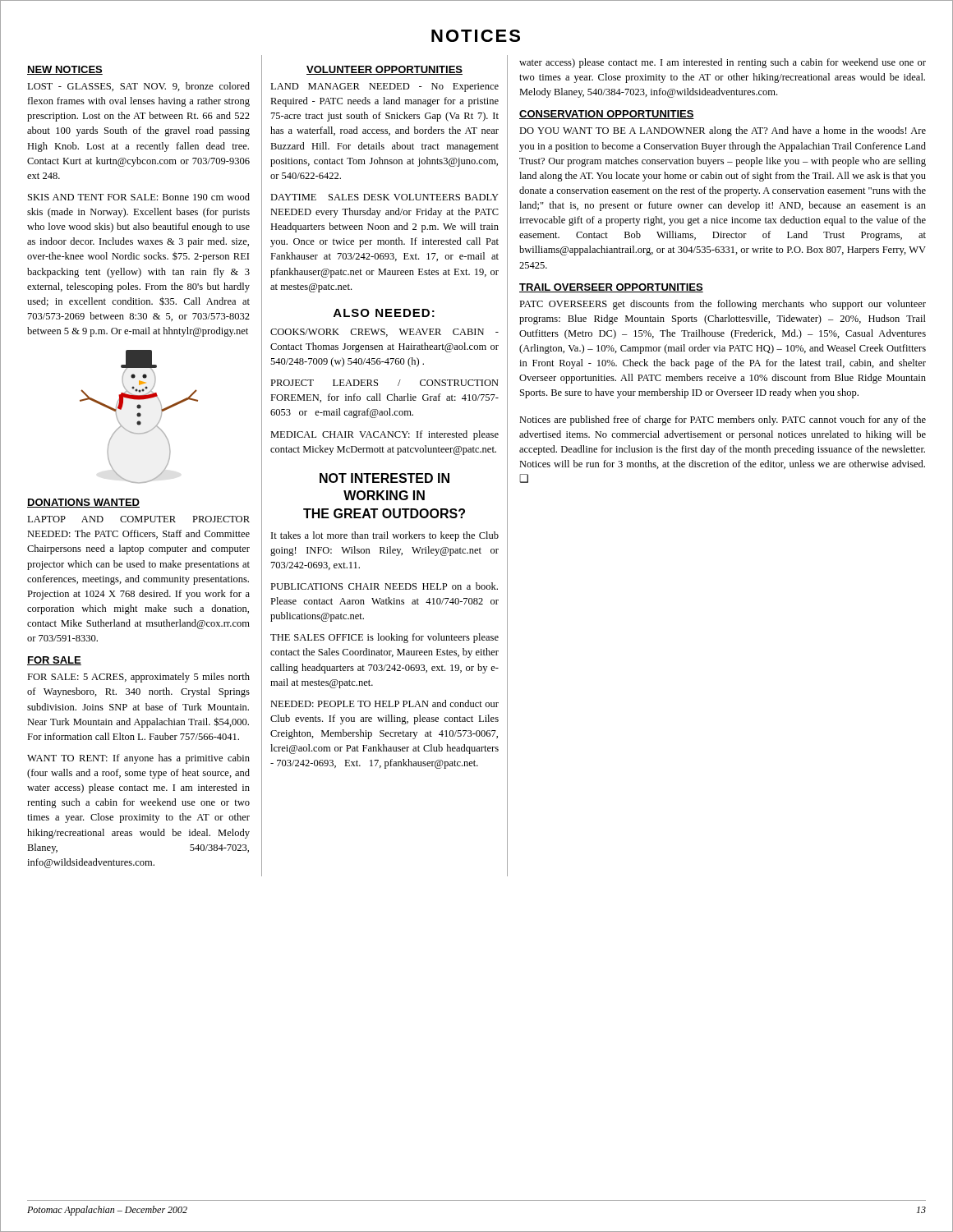Screen dimensions: 1232x953
Task: Click the passage that begins "LAPTOP AND COMPUTER PROJECTOR"
Action: coord(138,579)
